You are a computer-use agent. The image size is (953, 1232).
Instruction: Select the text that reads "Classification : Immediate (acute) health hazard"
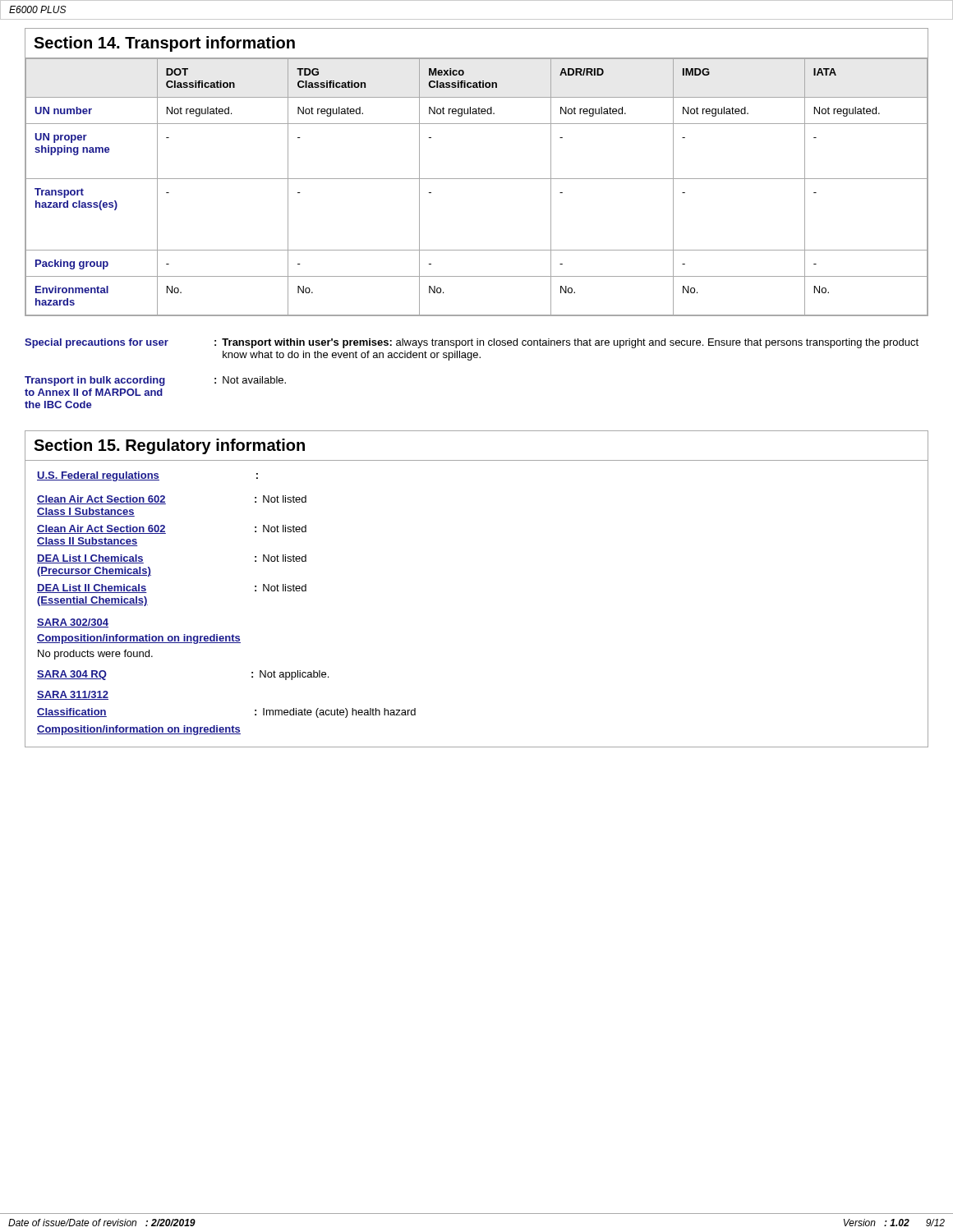coord(71,713)
